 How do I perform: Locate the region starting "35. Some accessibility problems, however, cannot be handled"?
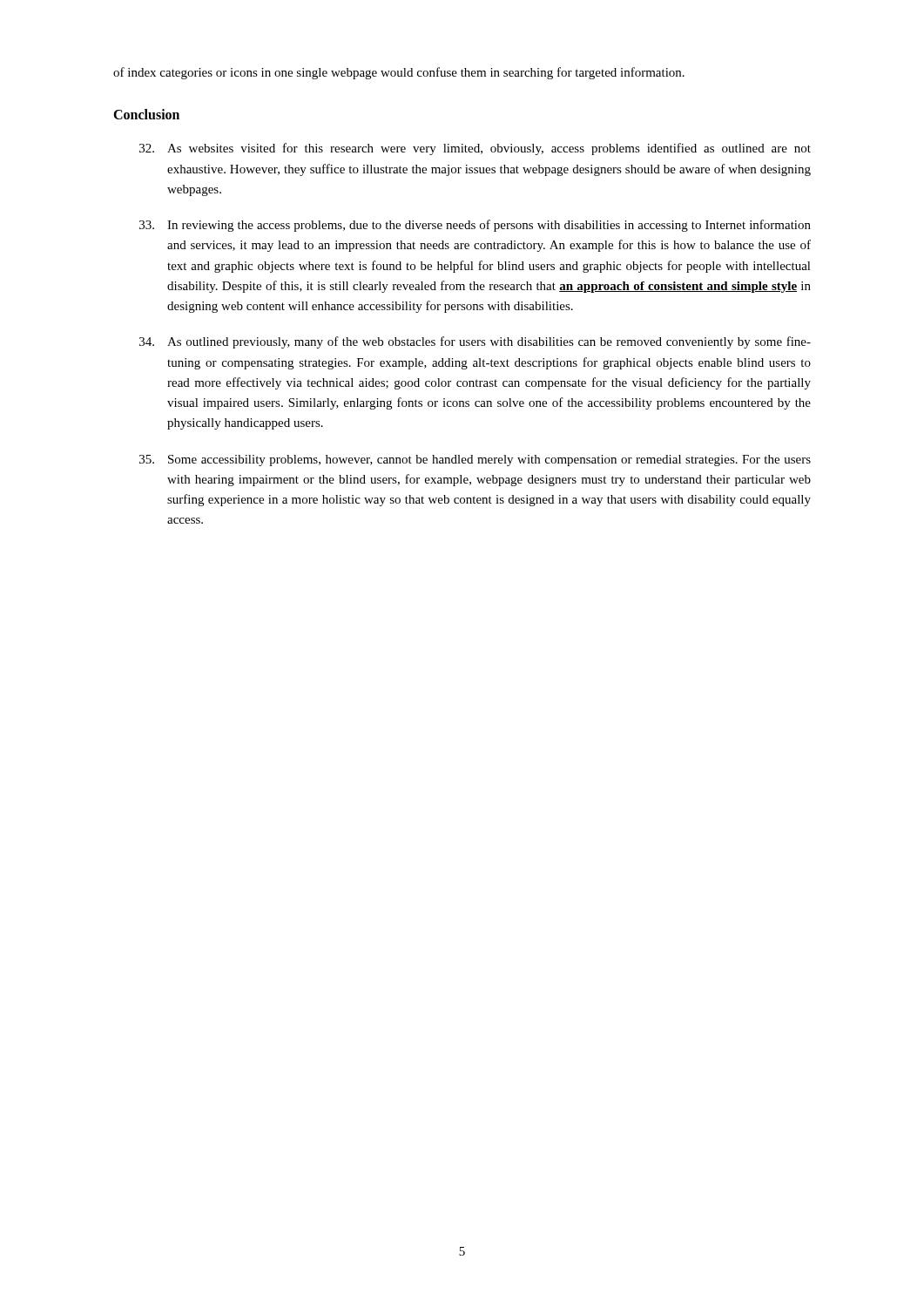pos(462,490)
